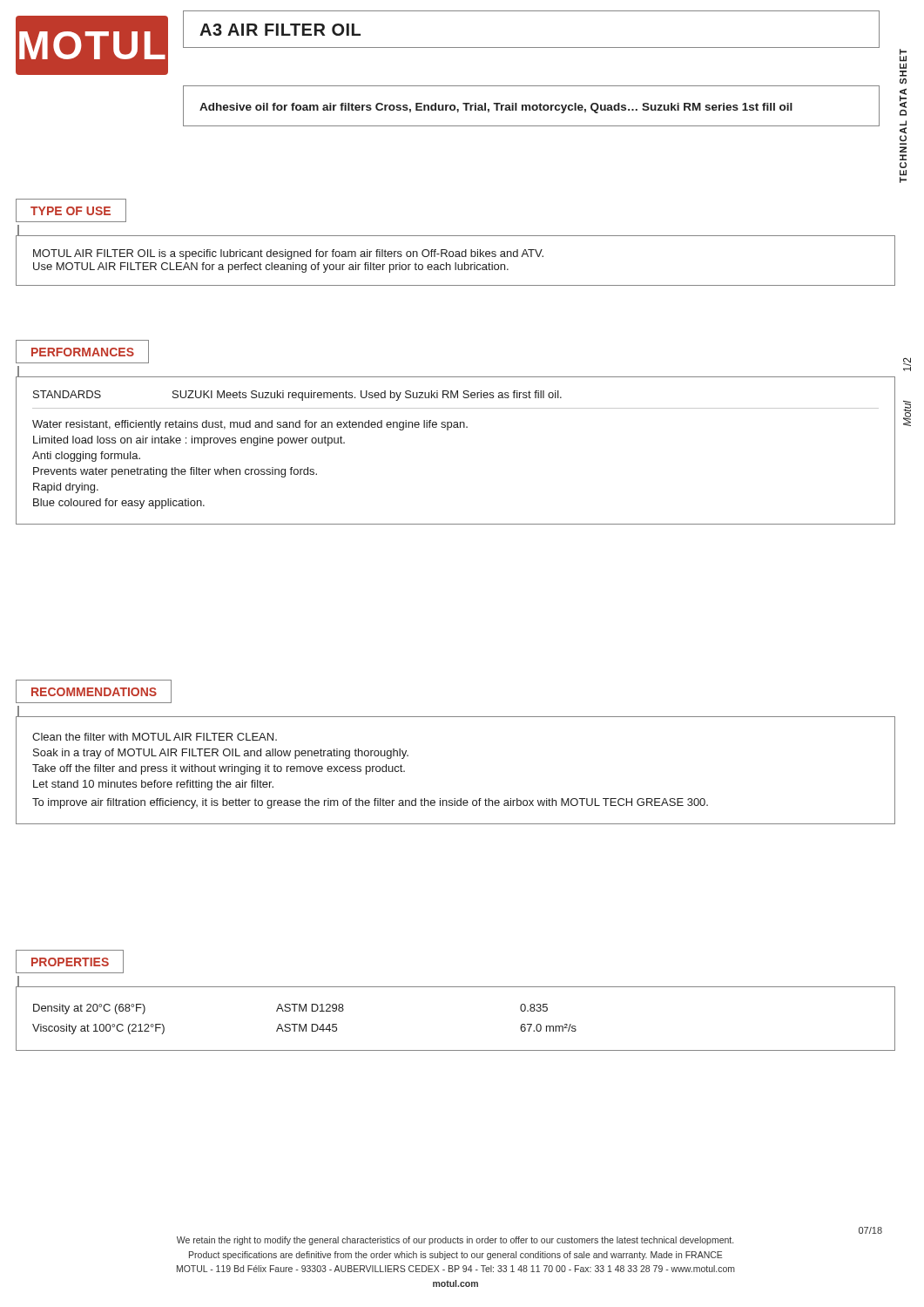
Task: Select the text block with the text "Clean the filter with"
Action: 155,737
